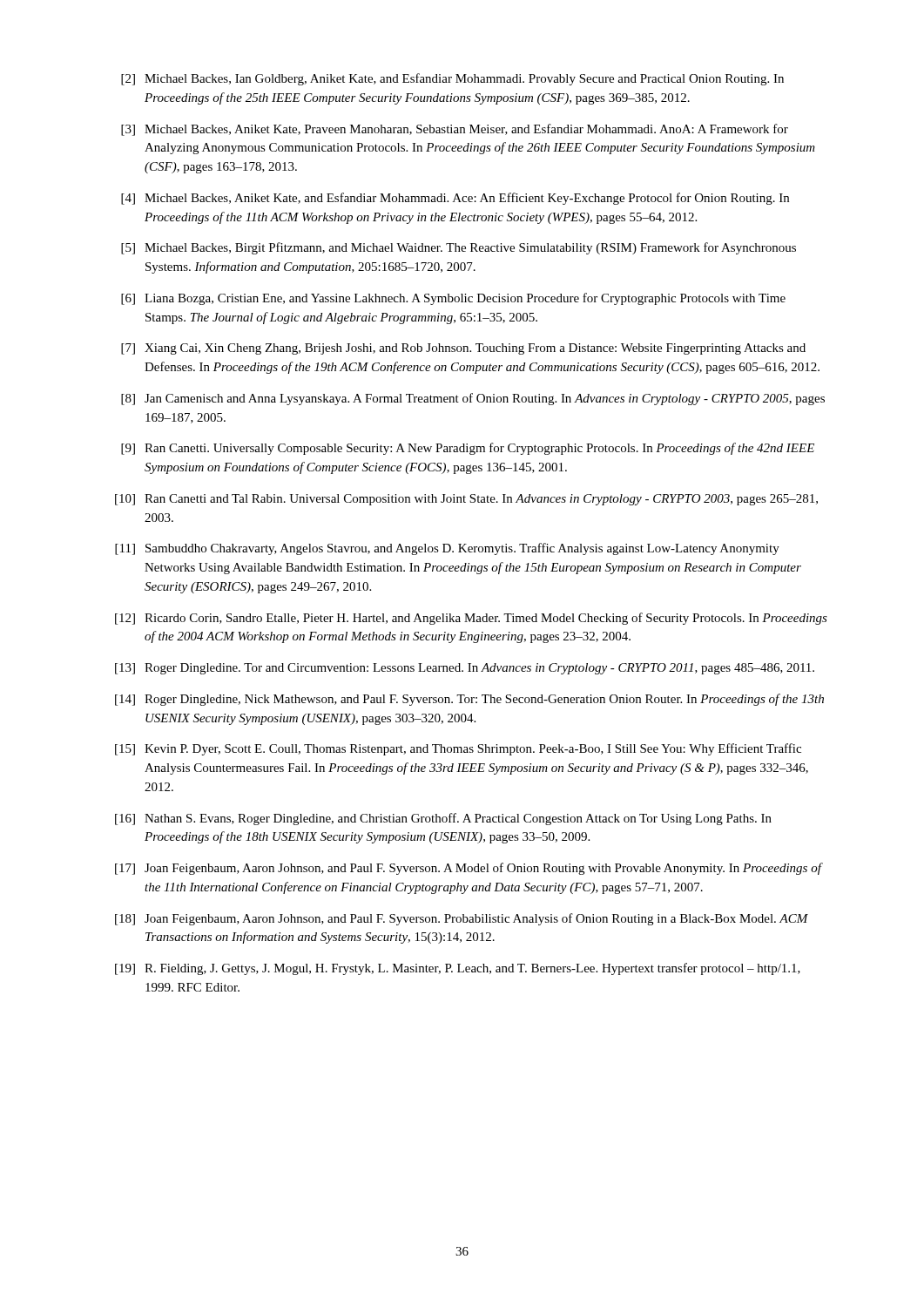Click the passage that begins "[18] Joan Feigenbaum, Aaron Johnson, and Paul F."
Screen dimensions: 1307x924
pyautogui.click(x=462, y=928)
